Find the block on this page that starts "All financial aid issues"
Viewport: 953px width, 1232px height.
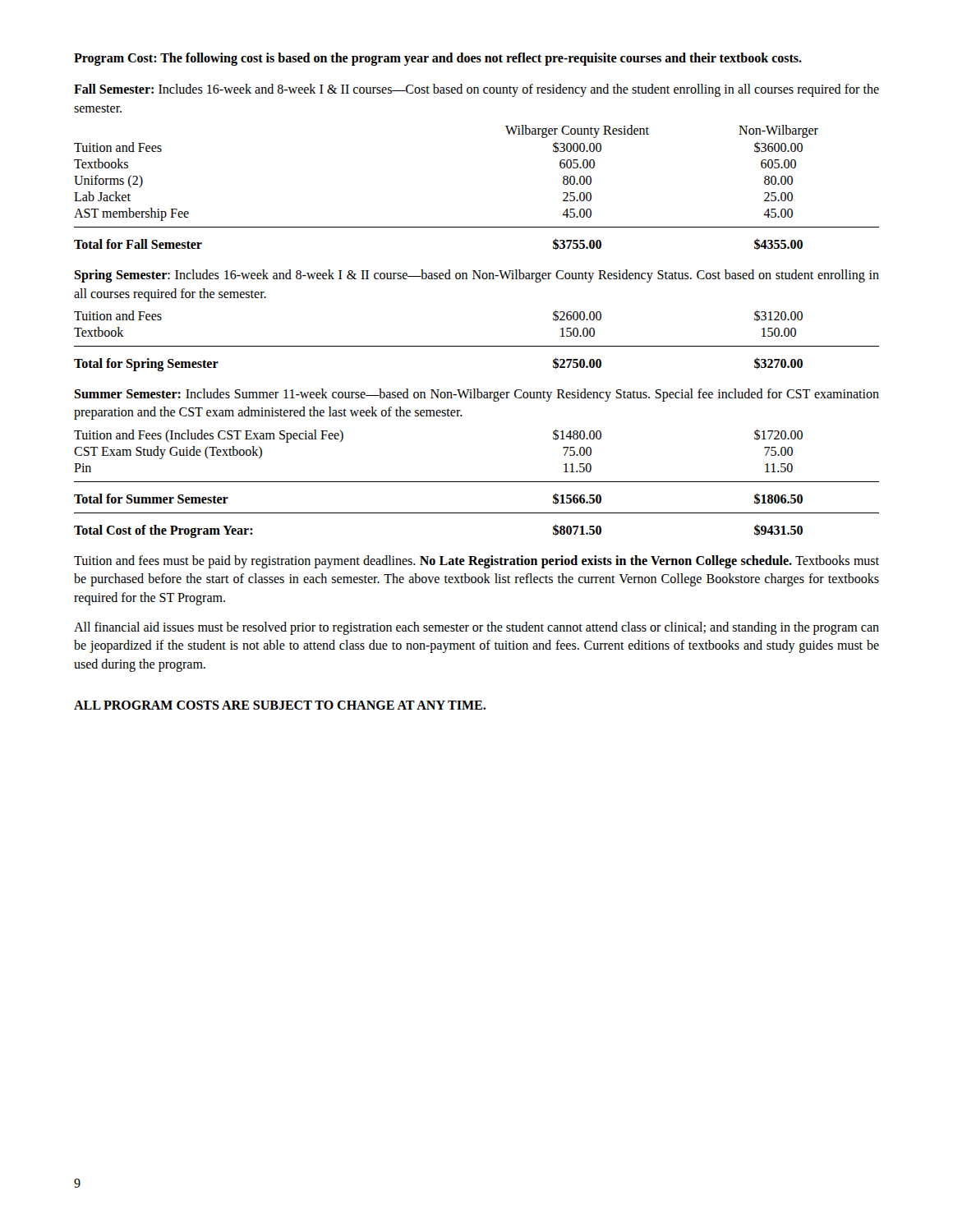pyautogui.click(x=476, y=645)
